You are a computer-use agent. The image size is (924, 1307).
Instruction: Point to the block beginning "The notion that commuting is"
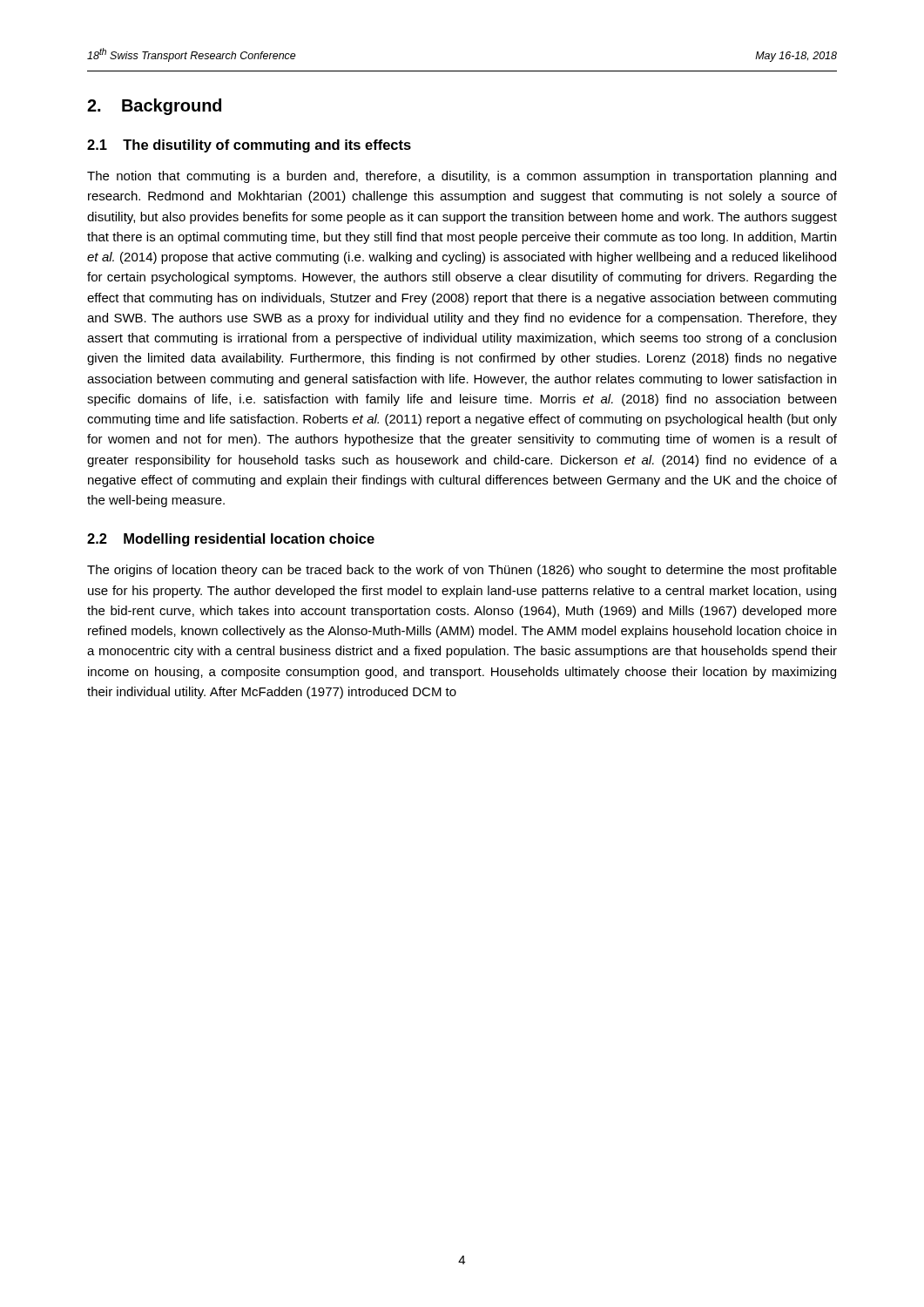point(462,338)
